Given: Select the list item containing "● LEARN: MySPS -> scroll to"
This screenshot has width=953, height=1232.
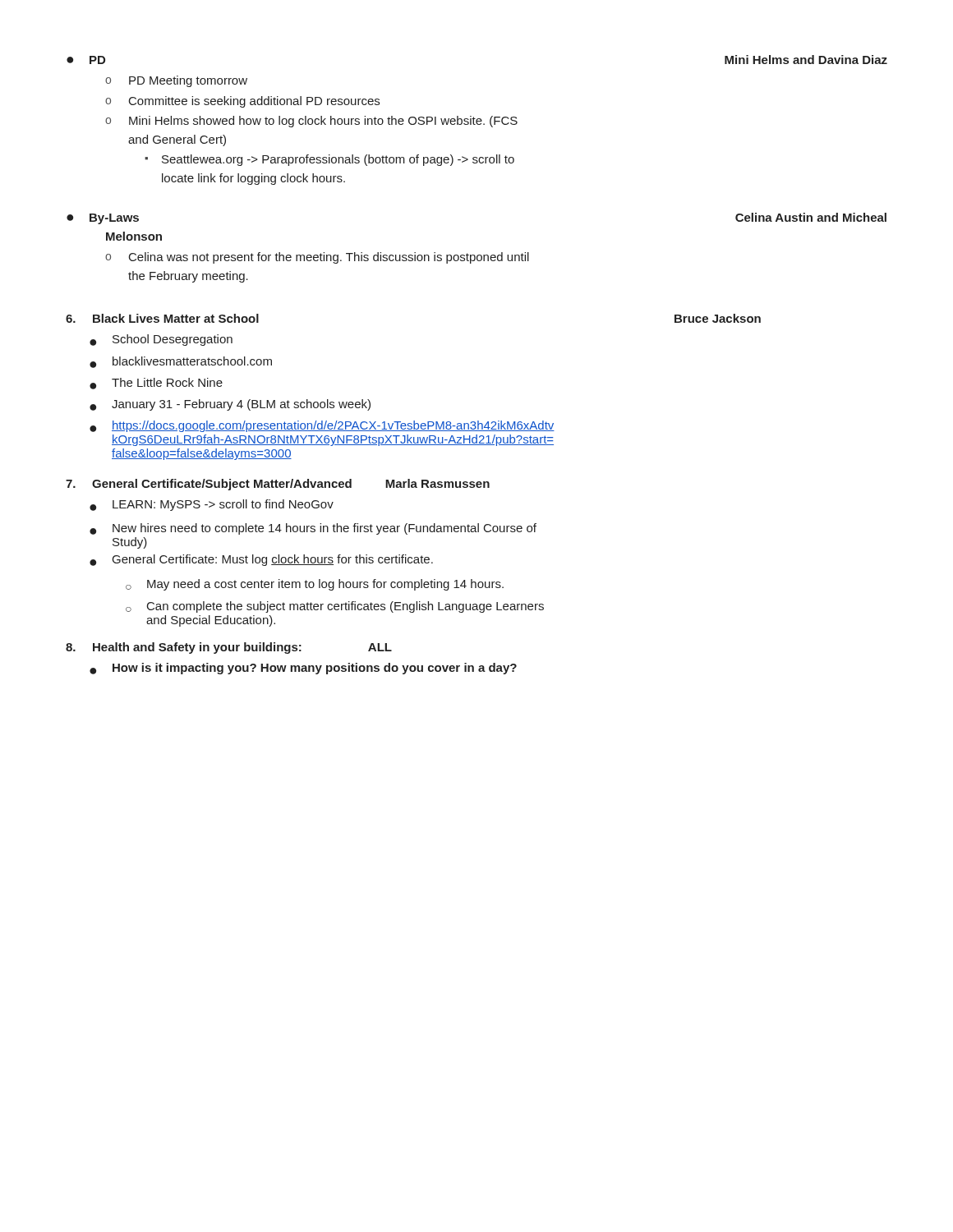Looking at the screenshot, I should pos(212,505).
